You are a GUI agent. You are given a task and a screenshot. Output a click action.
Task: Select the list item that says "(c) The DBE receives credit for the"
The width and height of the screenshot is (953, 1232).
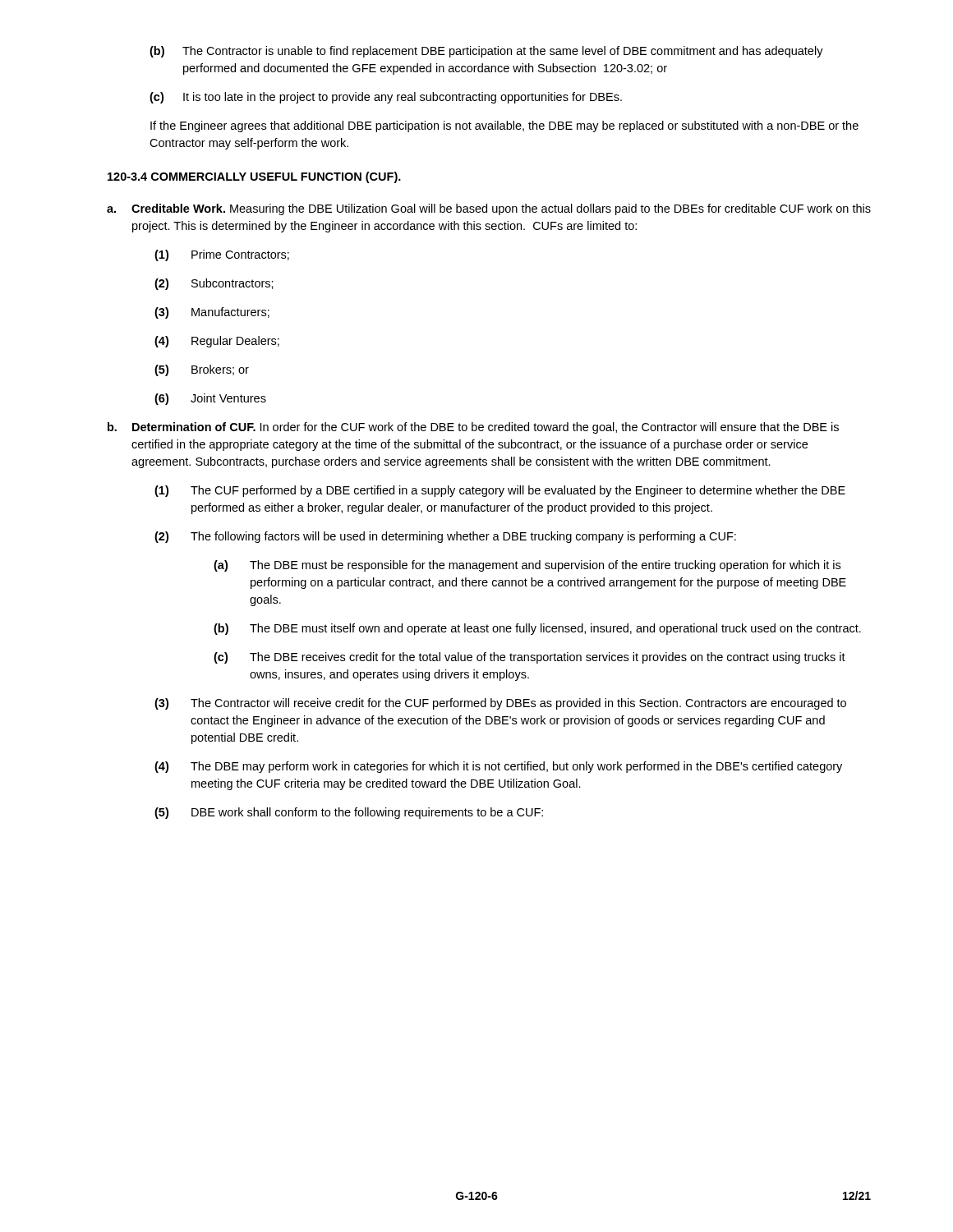[x=542, y=666]
